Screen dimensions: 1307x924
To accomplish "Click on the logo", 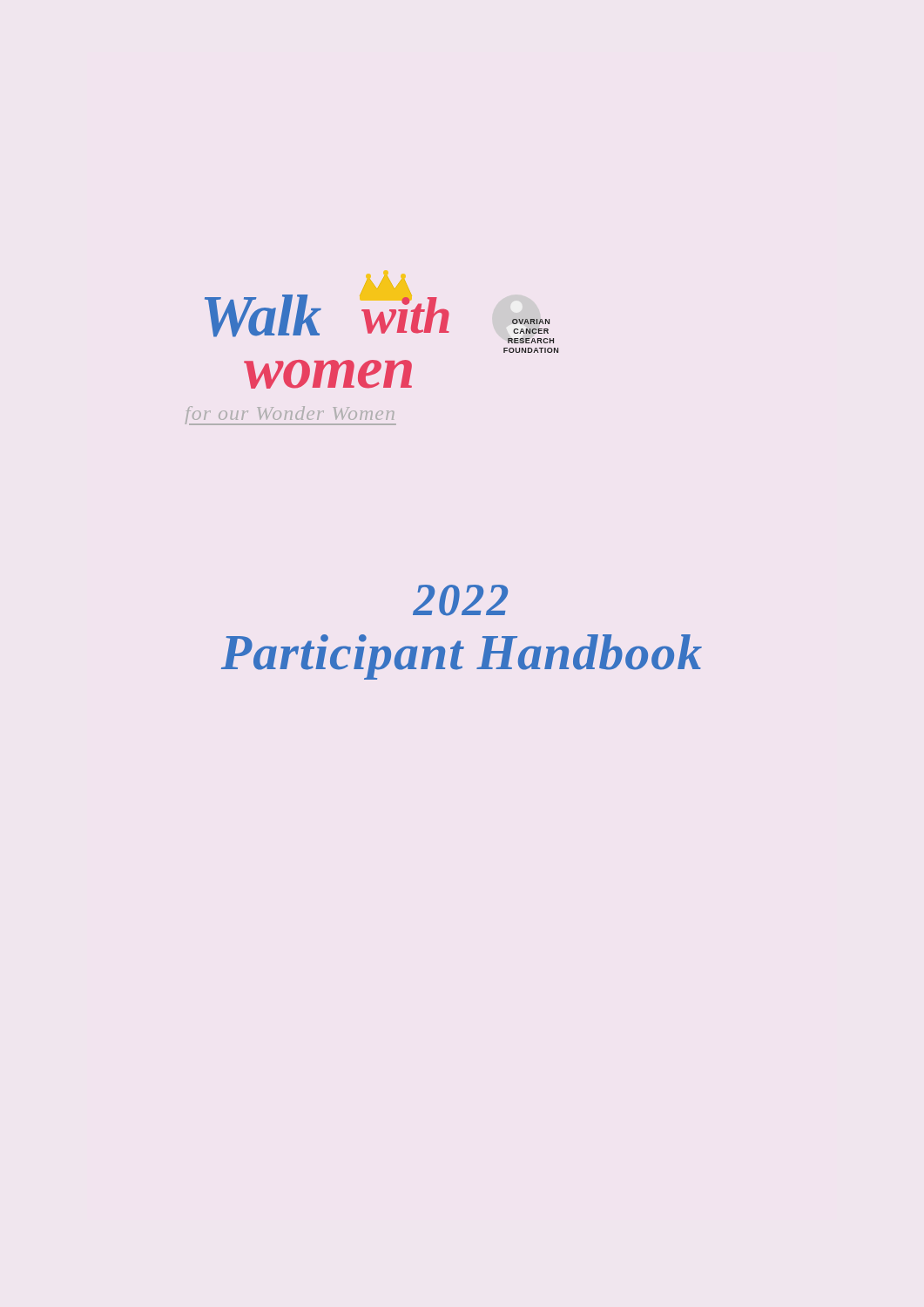I will tap(392, 348).
